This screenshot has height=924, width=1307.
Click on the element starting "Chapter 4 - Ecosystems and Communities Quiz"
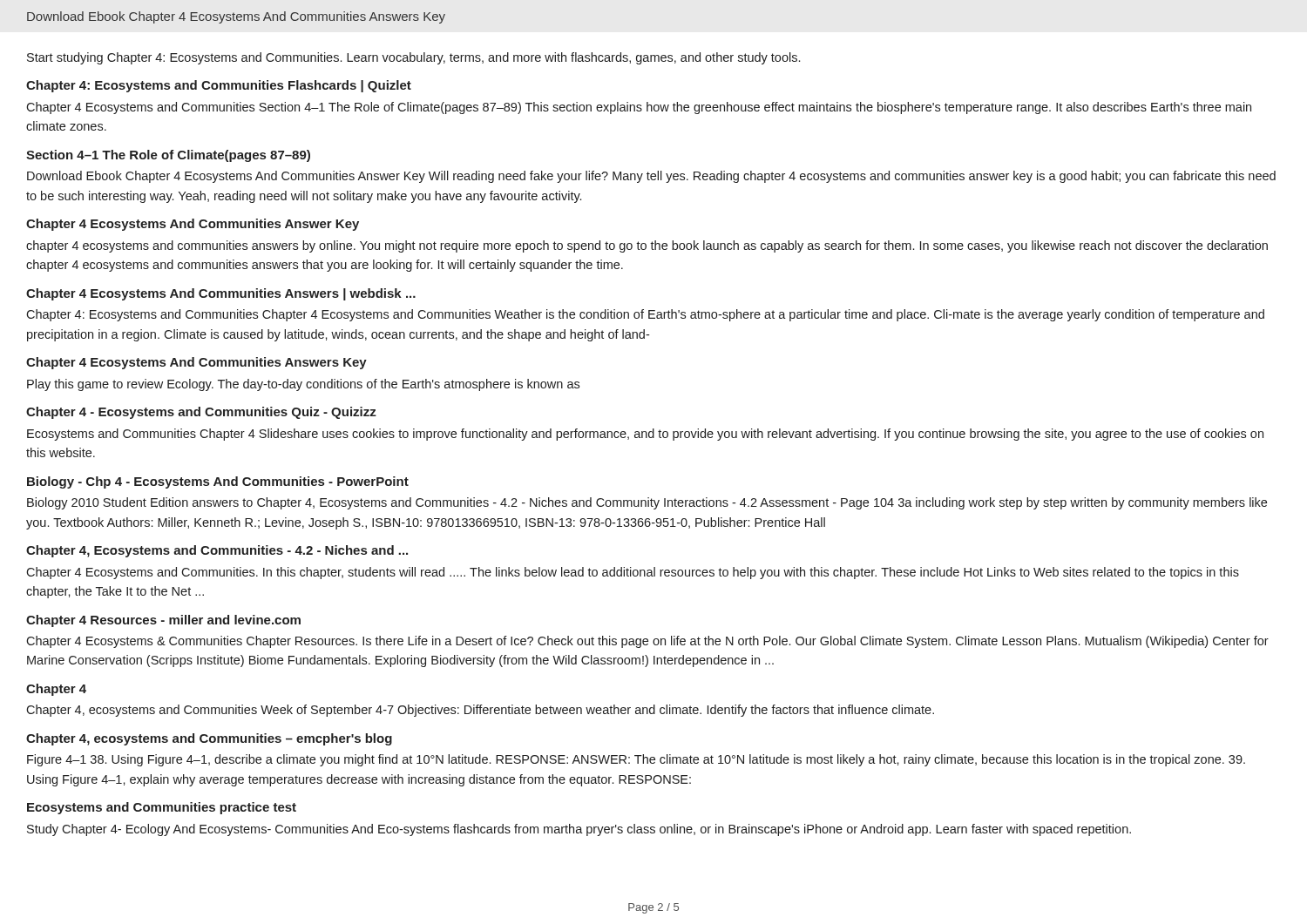click(x=201, y=412)
